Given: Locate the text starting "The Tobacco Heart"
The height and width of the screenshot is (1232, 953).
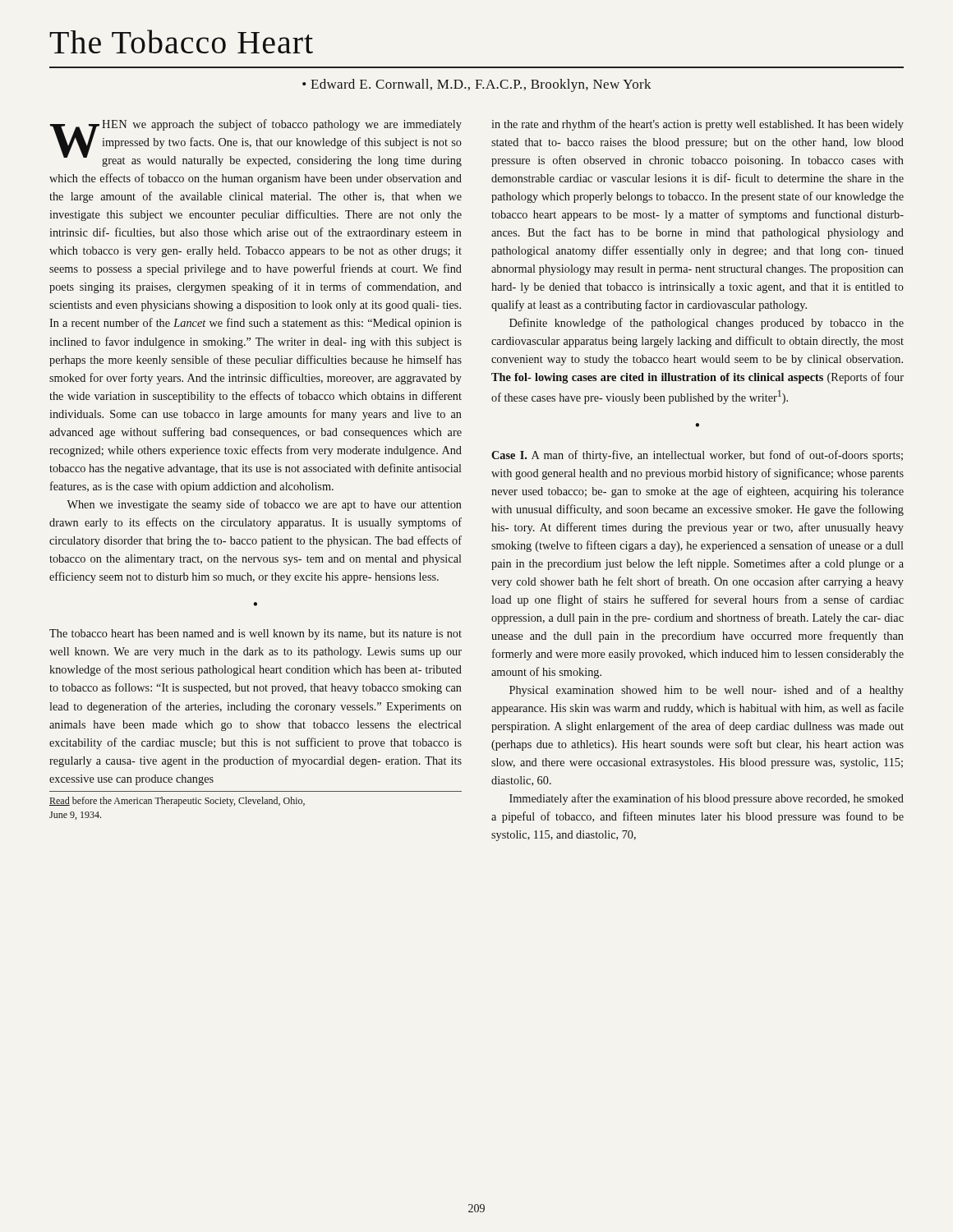Looking at the screenshot, I should coord(476,58).
